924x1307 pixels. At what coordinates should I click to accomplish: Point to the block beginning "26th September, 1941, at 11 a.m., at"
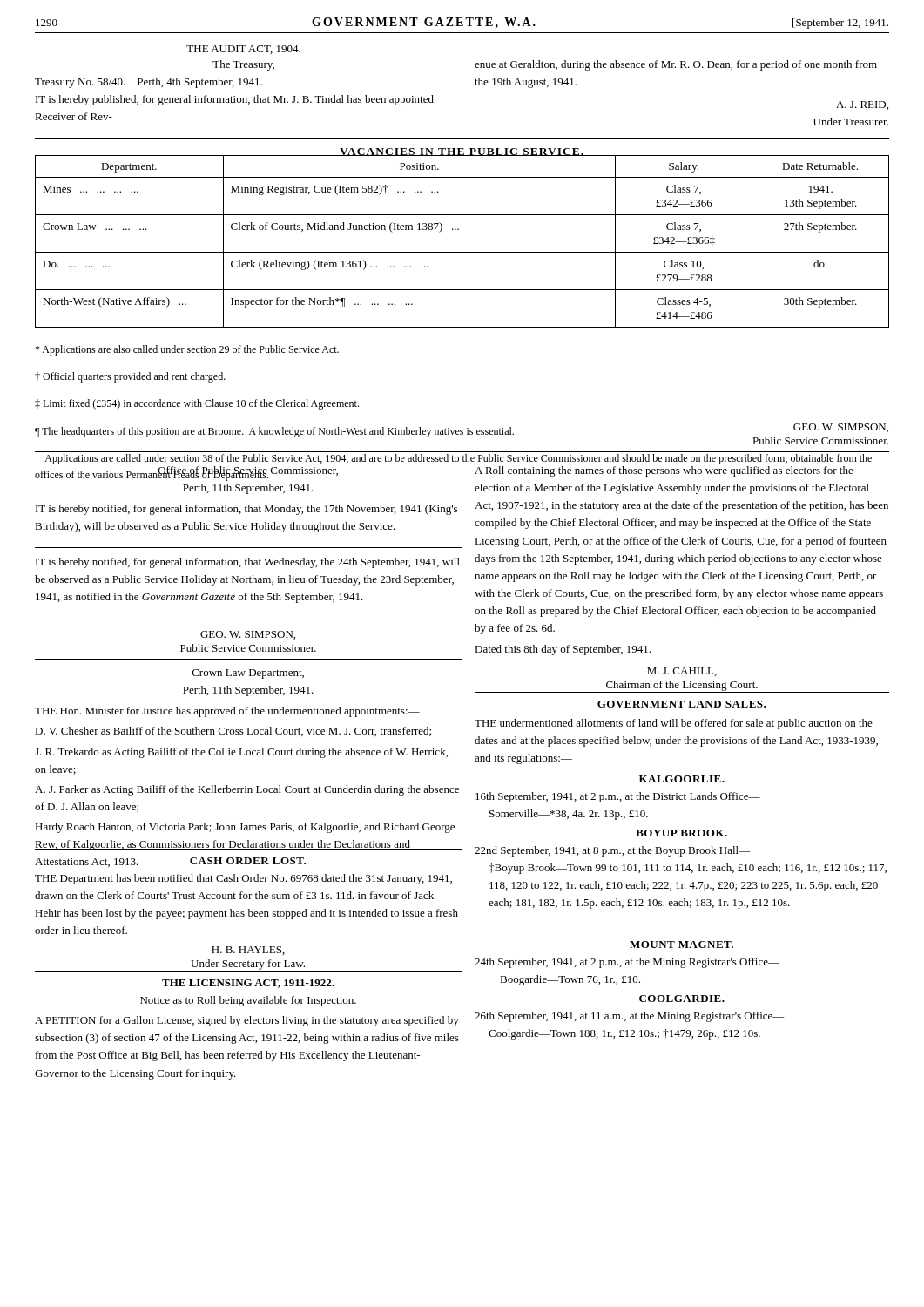pyautogui.click(x=682, y=1025)
